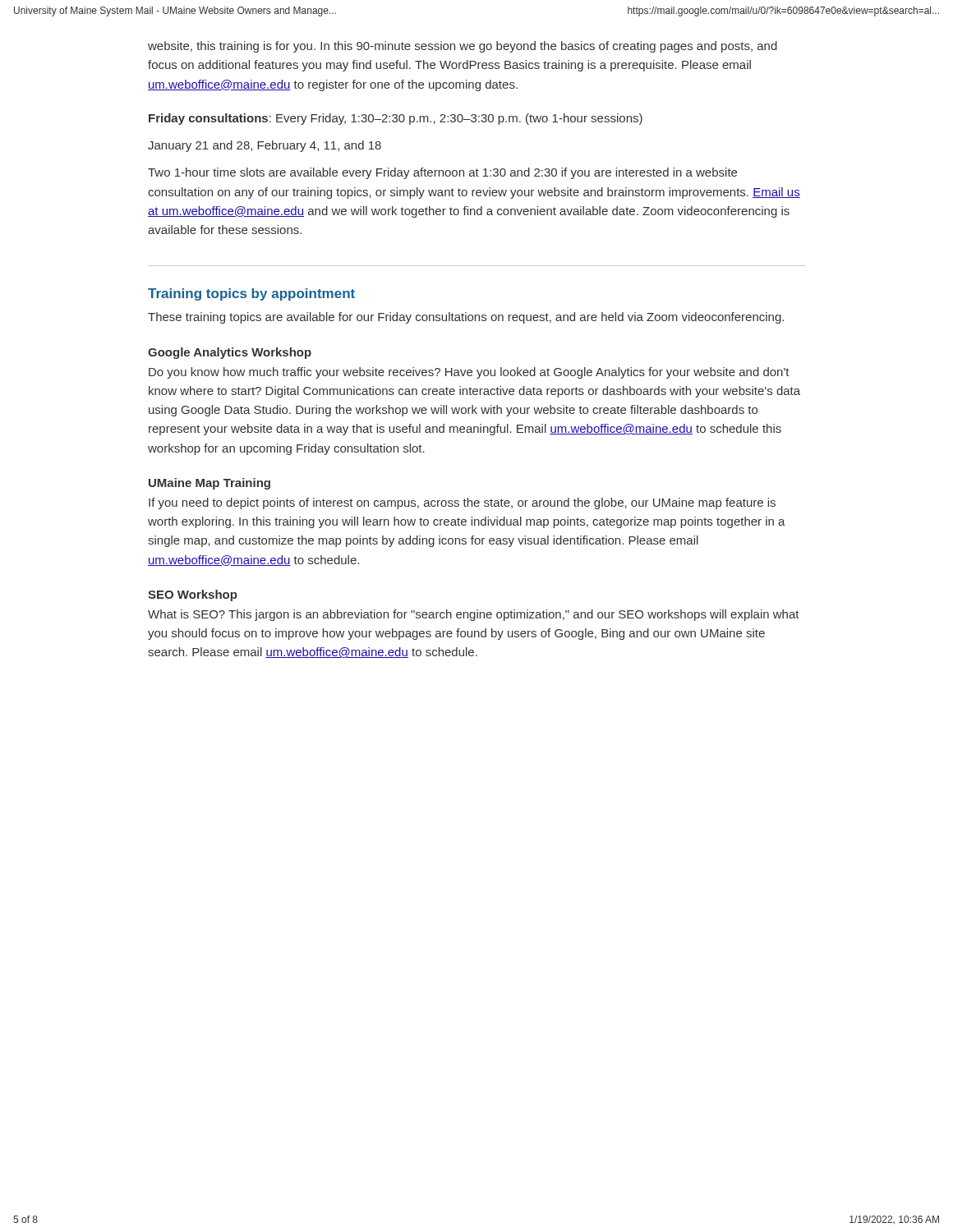Find the text block with the text "If you need"
The image size is (953, 1232).
coord(466,531)
